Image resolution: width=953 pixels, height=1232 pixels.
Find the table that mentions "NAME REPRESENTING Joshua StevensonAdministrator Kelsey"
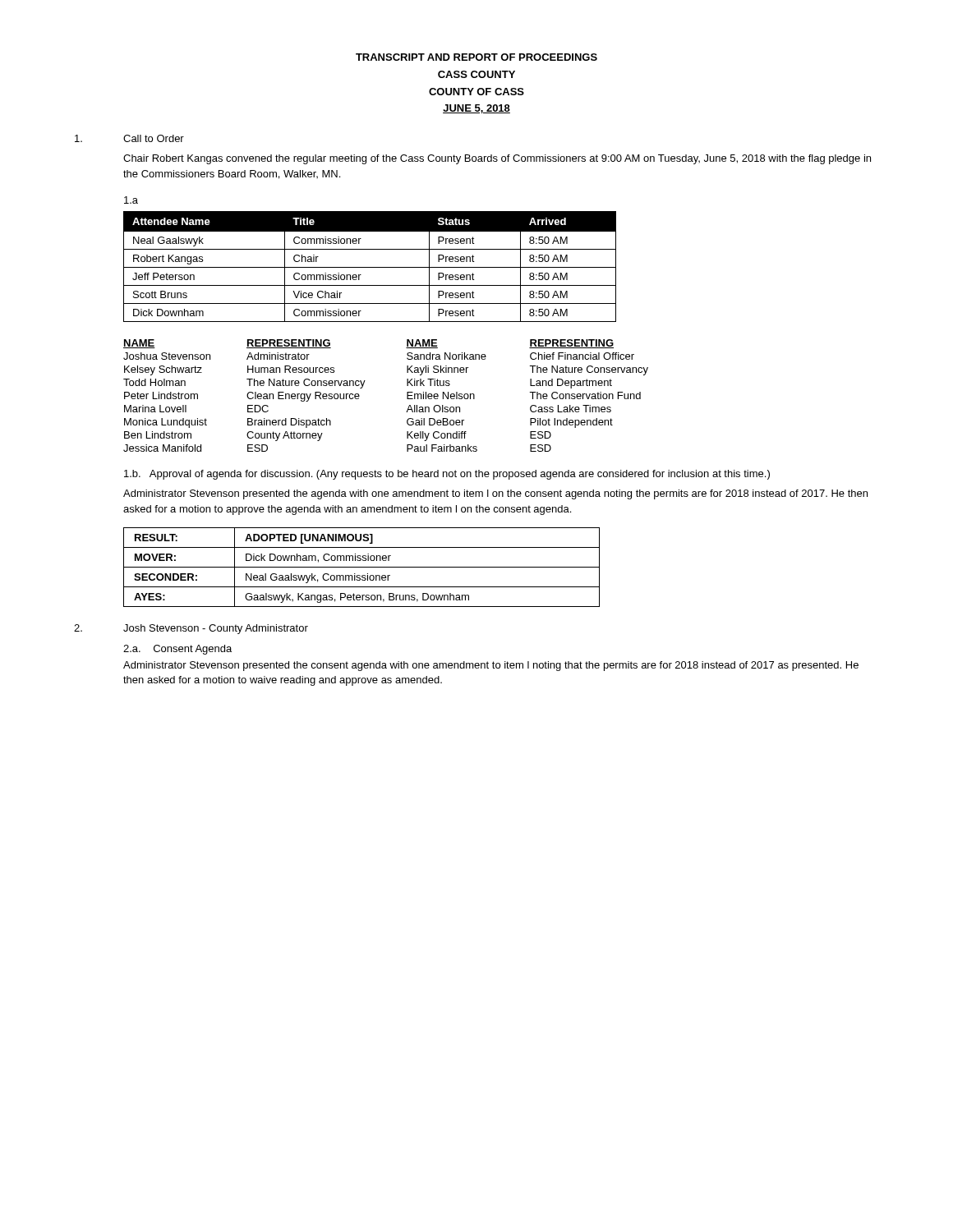point(501,395)
